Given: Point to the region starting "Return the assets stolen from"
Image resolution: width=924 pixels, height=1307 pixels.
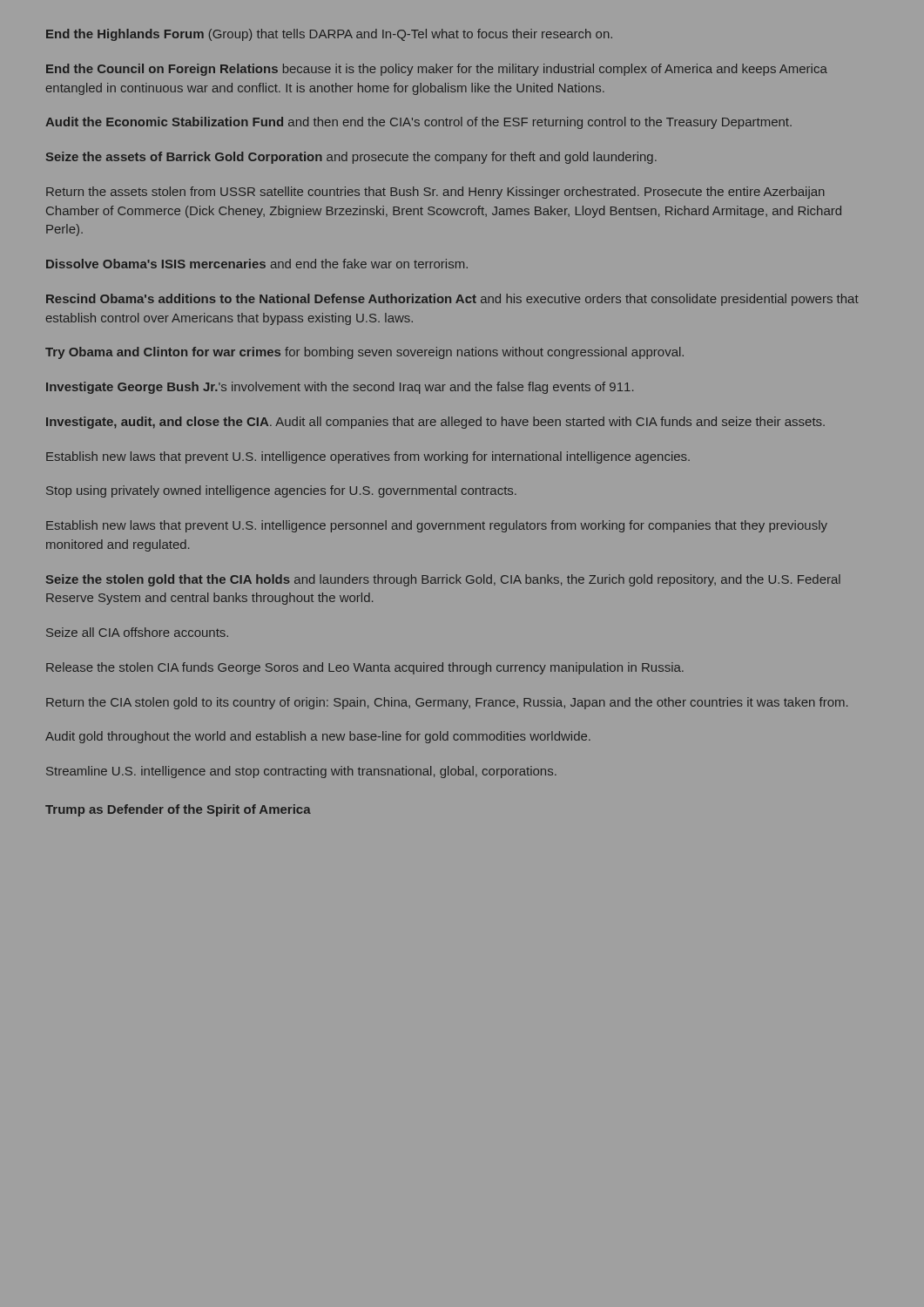Looking at the screenshot, I should pos(444,210).
